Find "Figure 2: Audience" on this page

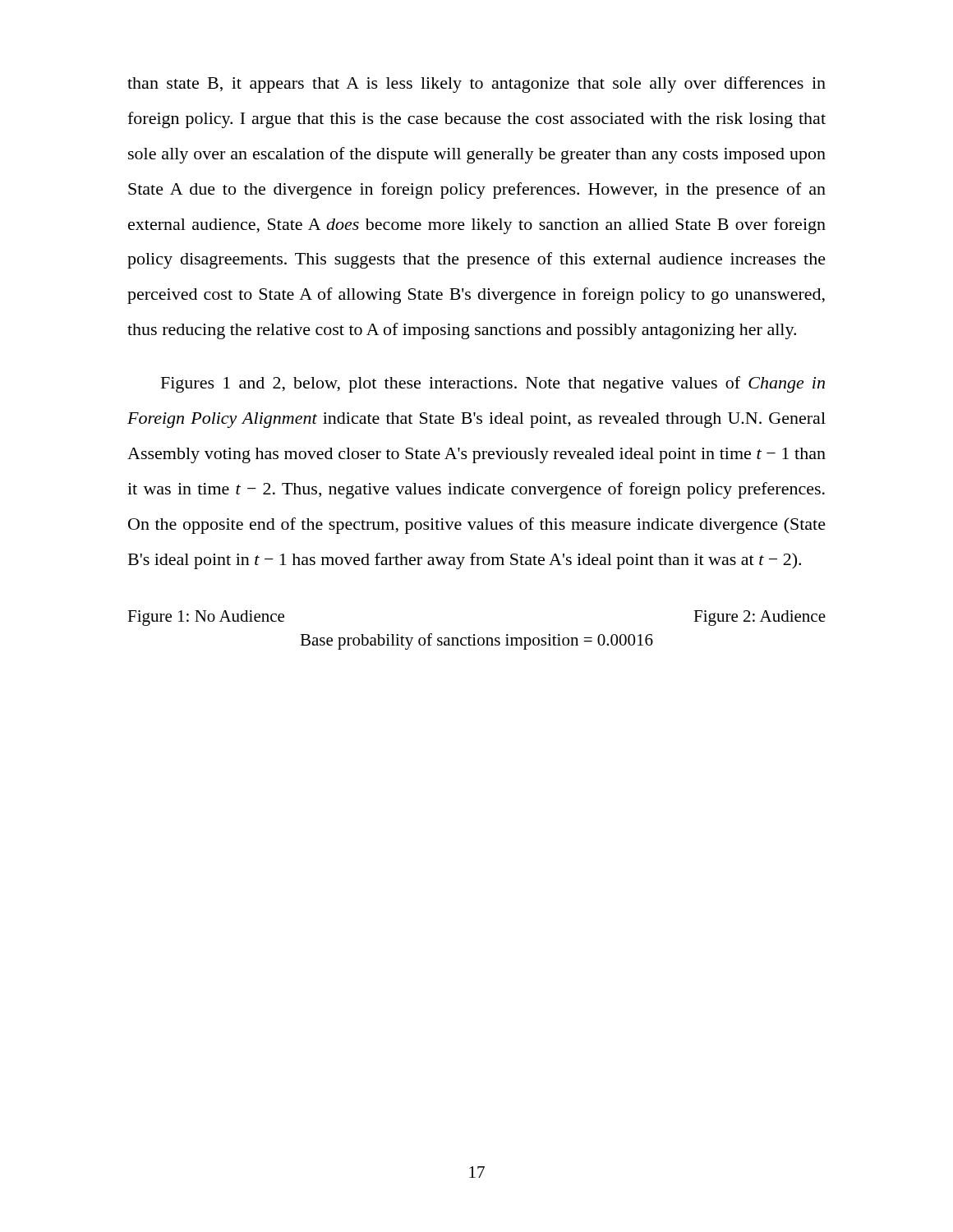point(760,616)
